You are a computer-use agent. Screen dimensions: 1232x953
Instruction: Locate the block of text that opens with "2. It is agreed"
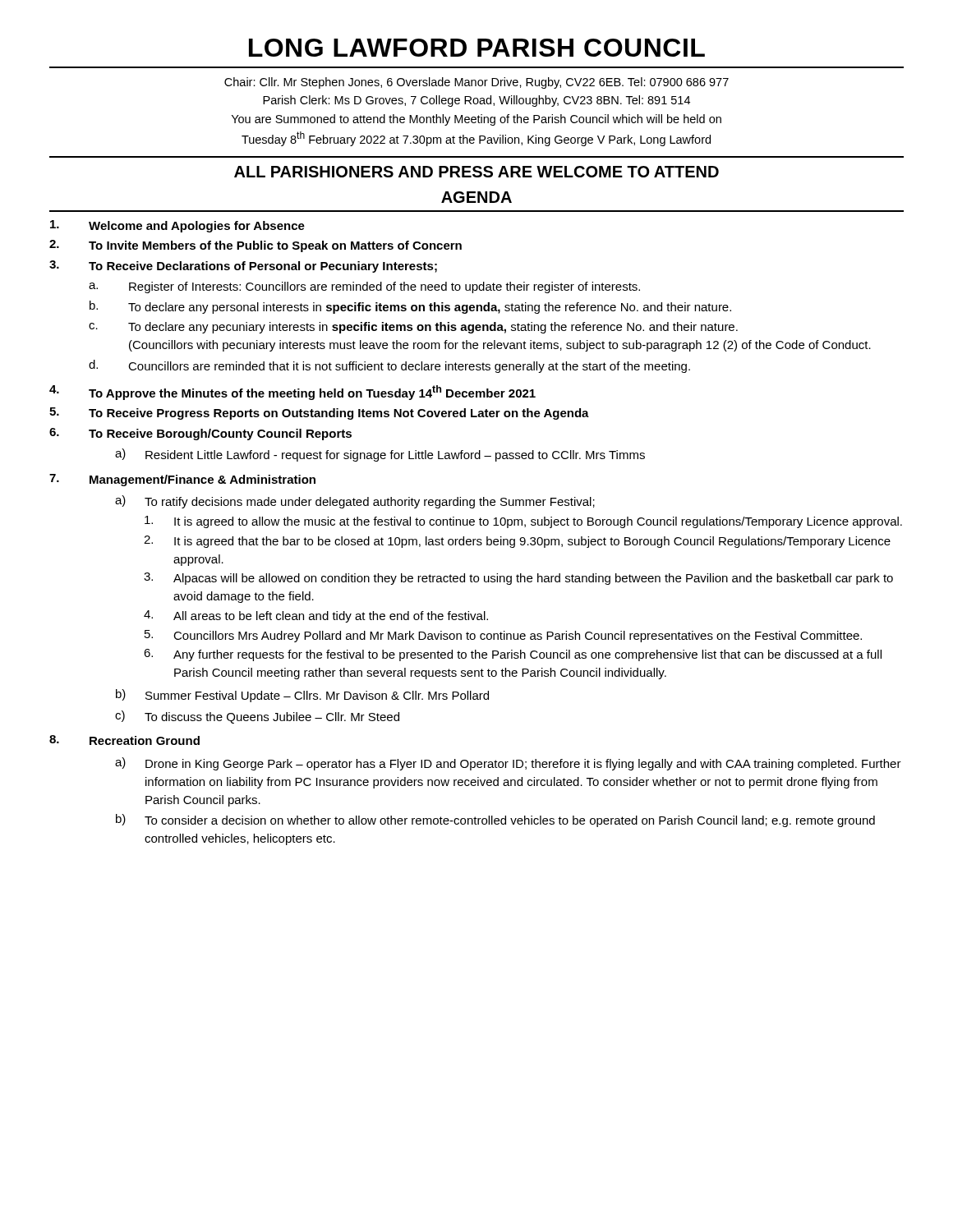click(x=524, y=550)
